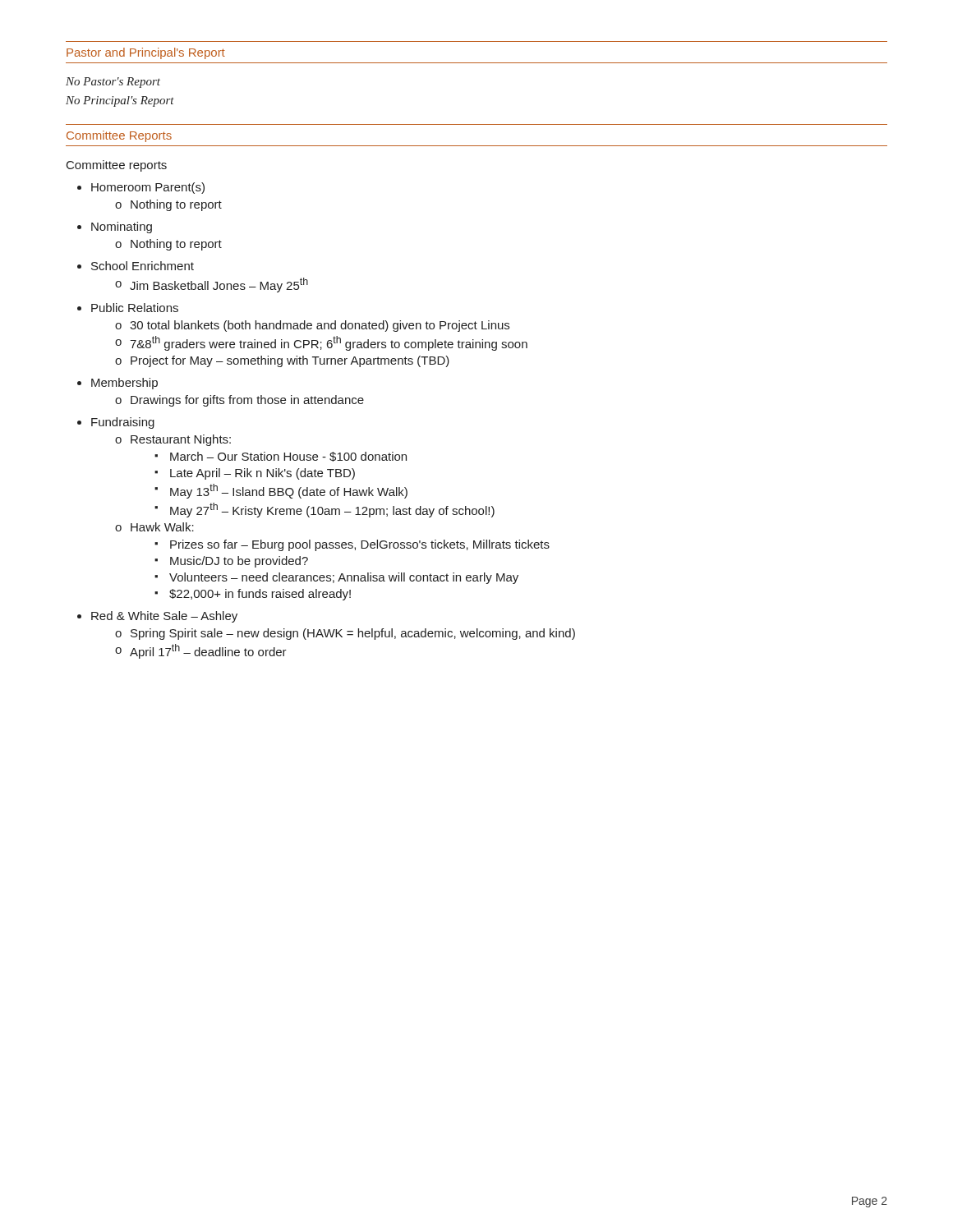953x1232 pixels.
Task: Navigate to the text starting "7&8th graders were trained in CPR;"
Action: click(x=329, y=342)
